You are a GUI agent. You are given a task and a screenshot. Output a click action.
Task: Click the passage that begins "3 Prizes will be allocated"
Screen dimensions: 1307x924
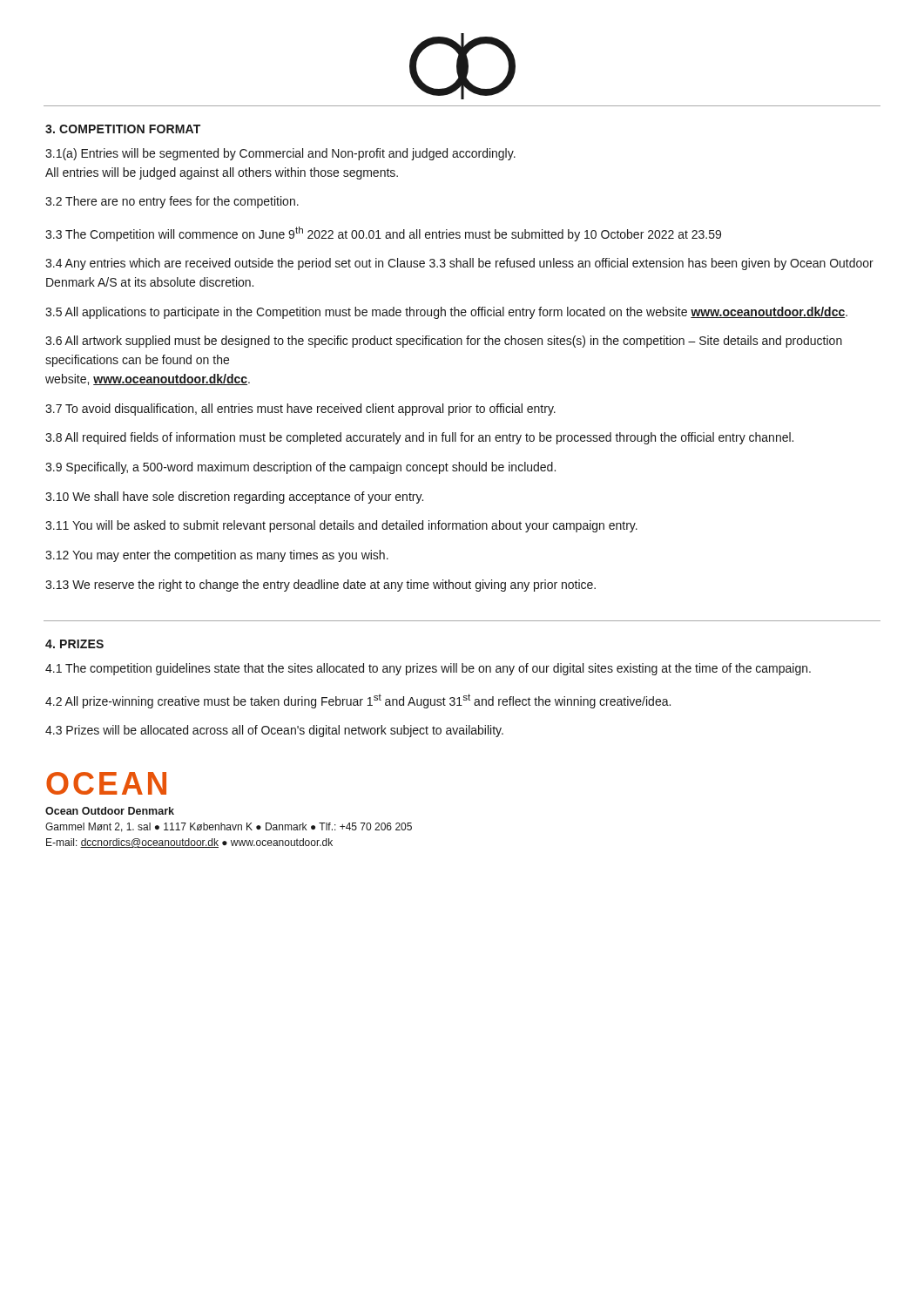[x=275, y=730]
